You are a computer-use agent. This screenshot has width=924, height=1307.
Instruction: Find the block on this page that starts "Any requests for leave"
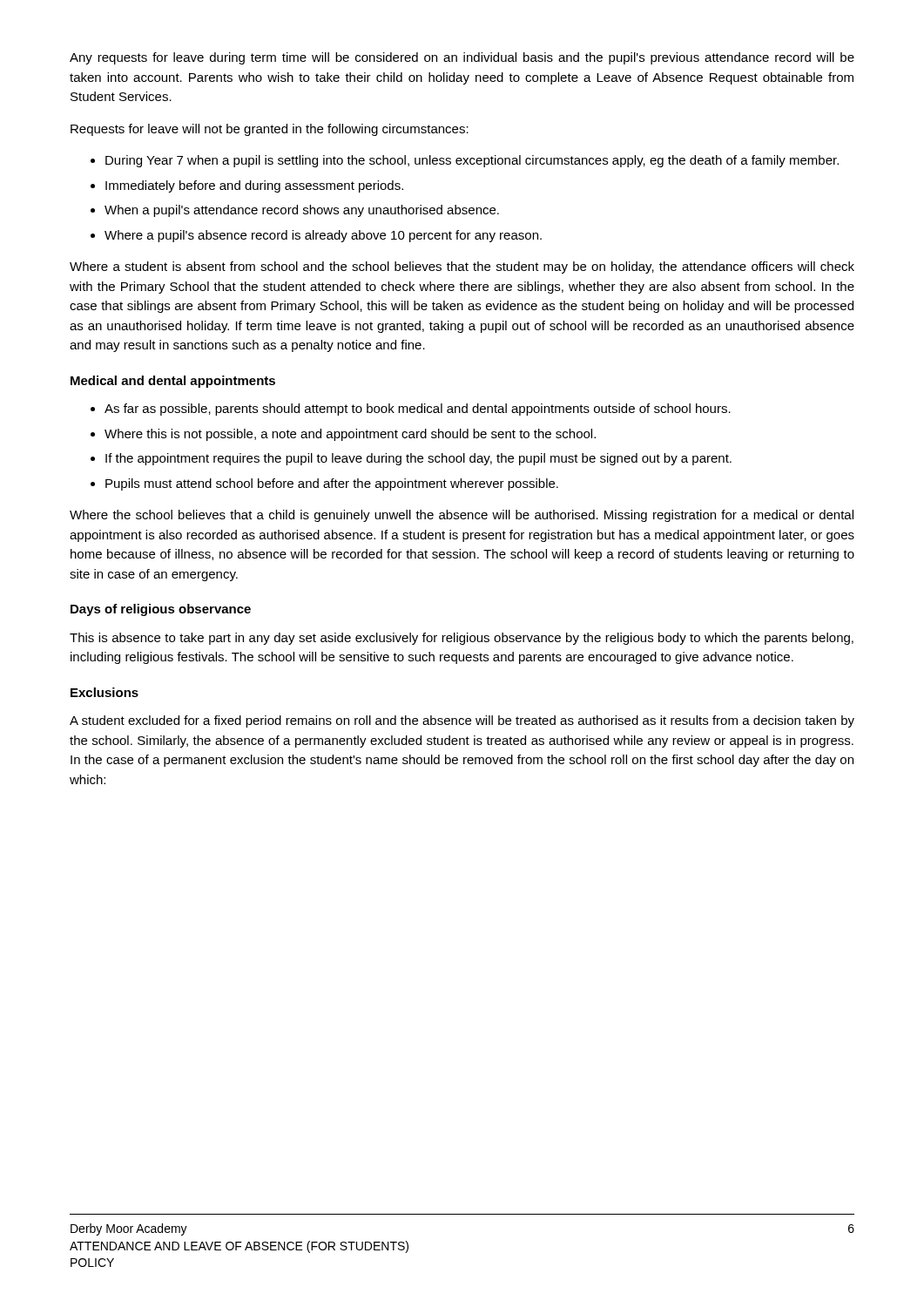tap(462, 77)
